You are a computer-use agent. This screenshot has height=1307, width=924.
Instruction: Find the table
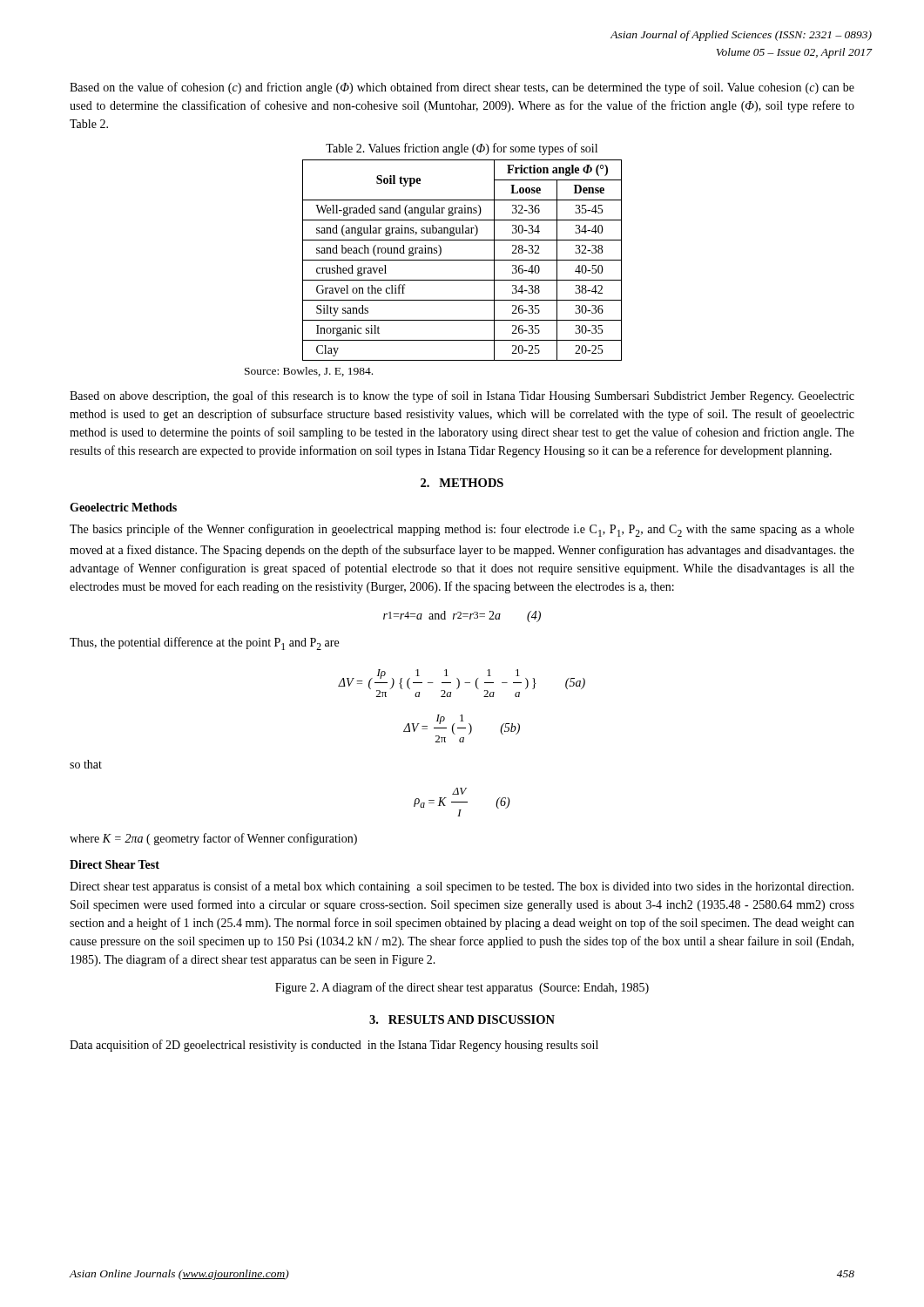462,260
